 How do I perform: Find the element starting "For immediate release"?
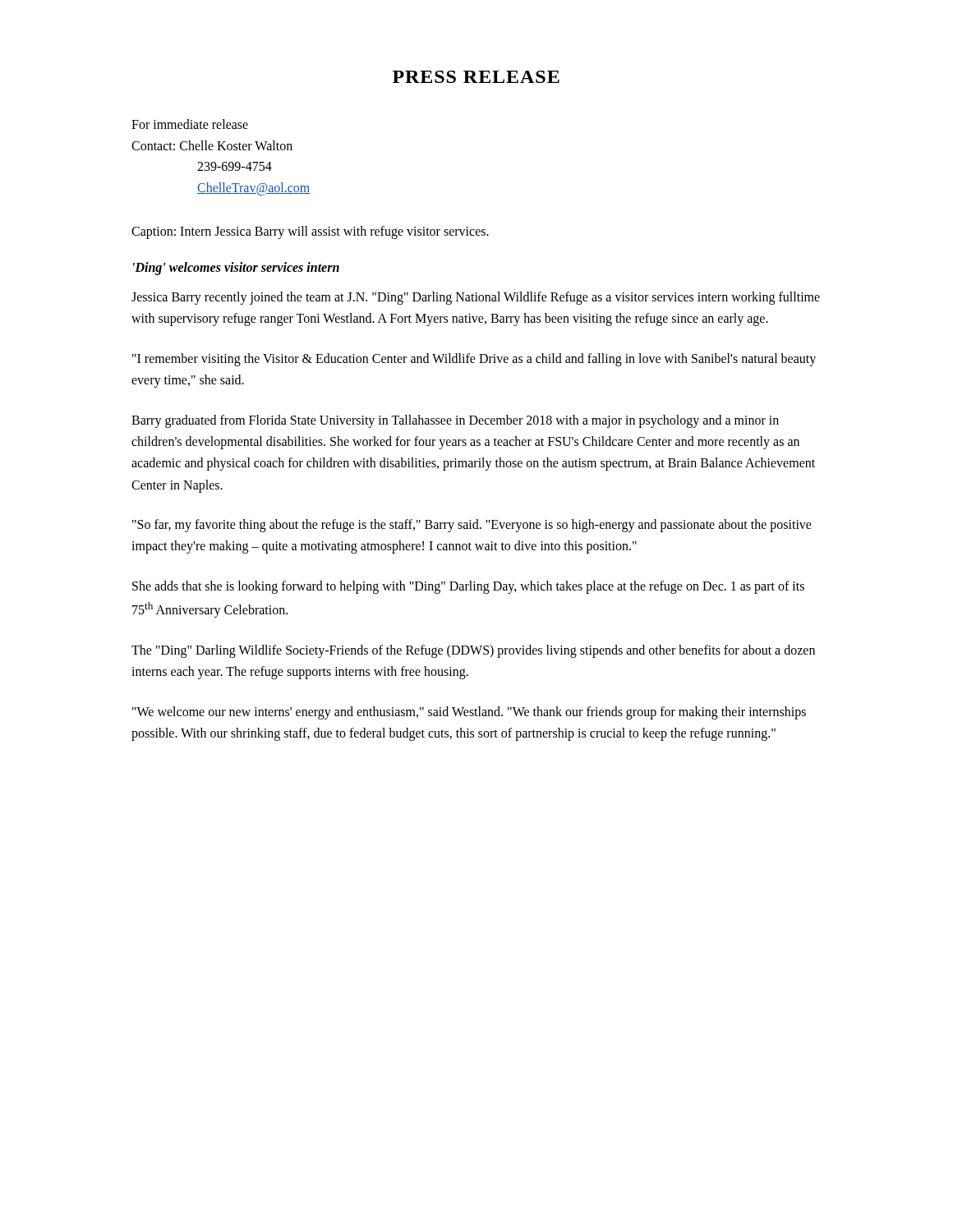tap(221, 156)
